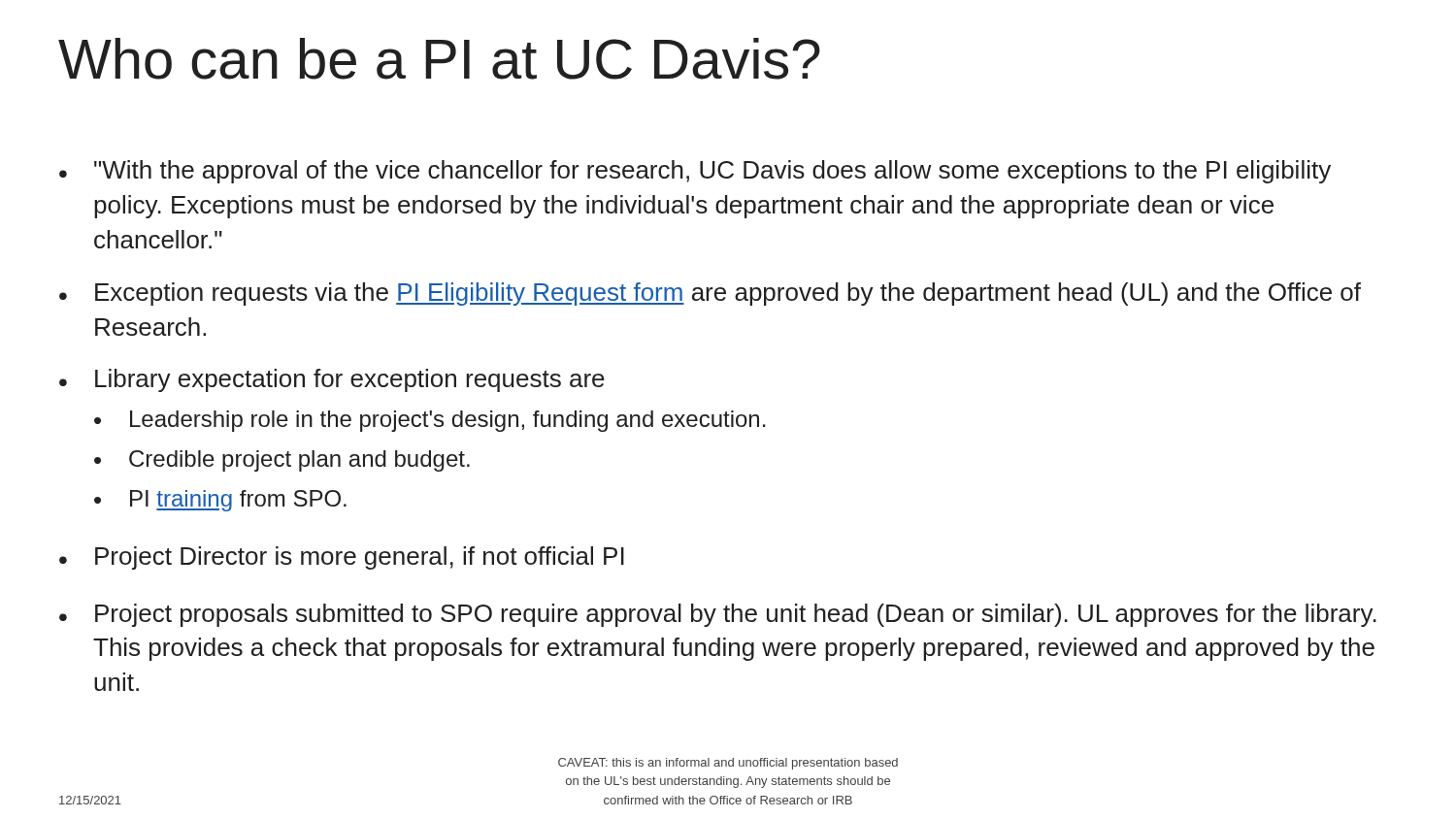Find the block on this page that starts "• "With the approval of"
The height and width of the screenshot is (819, 1456).
click(728, 206)
